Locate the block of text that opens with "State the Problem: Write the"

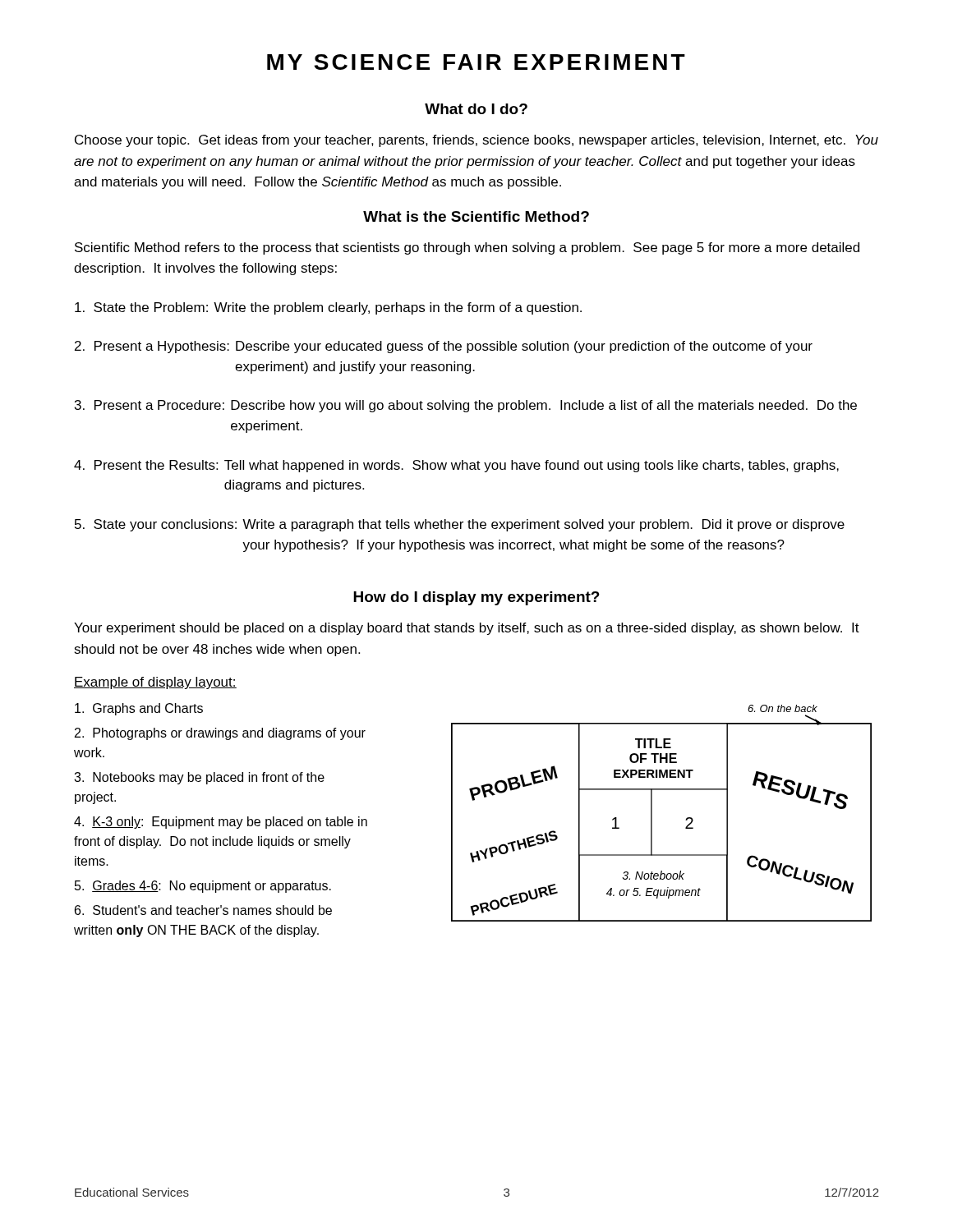[x=476, y=310]
